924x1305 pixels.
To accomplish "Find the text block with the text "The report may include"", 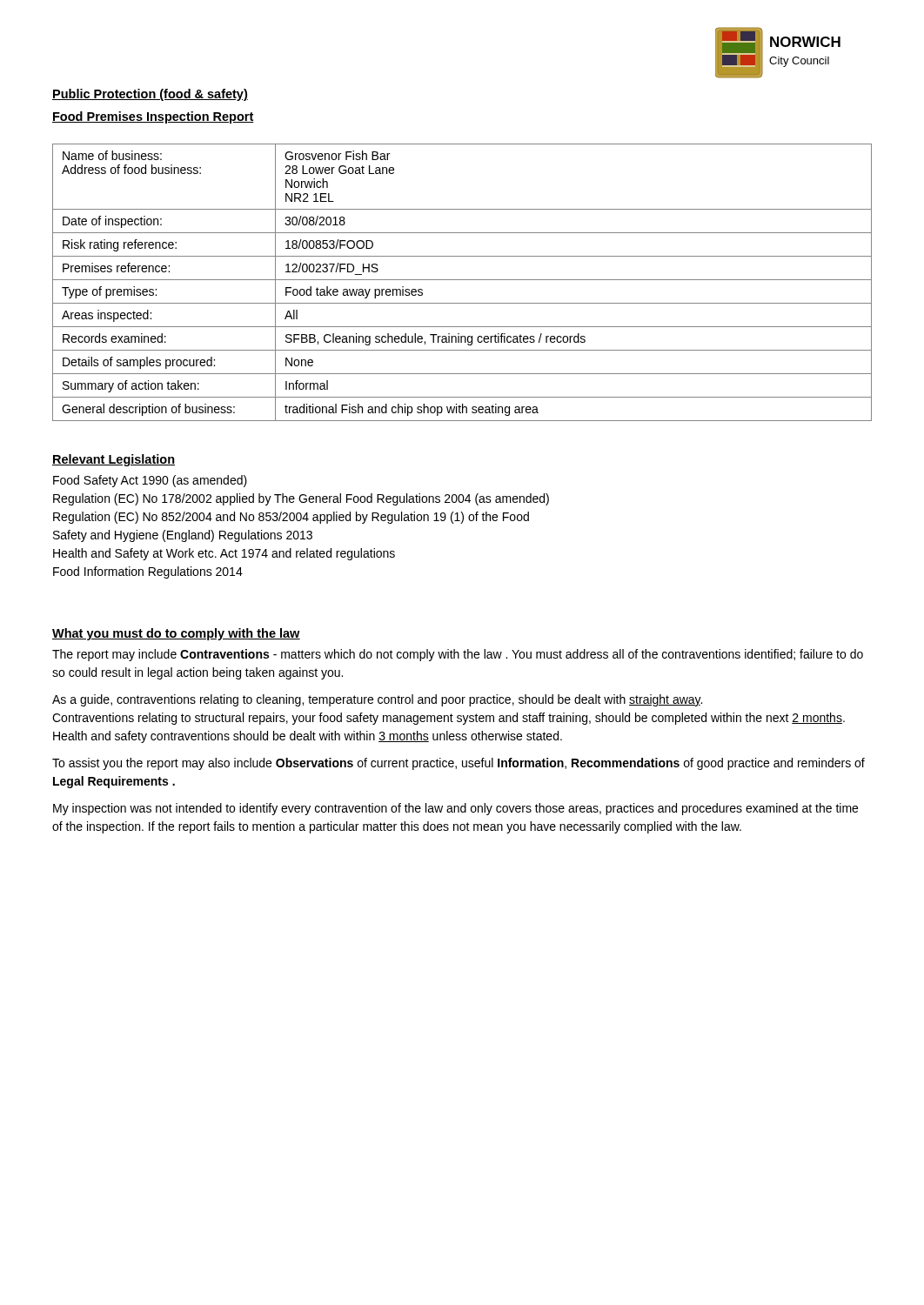I will (x=458, y=663).
